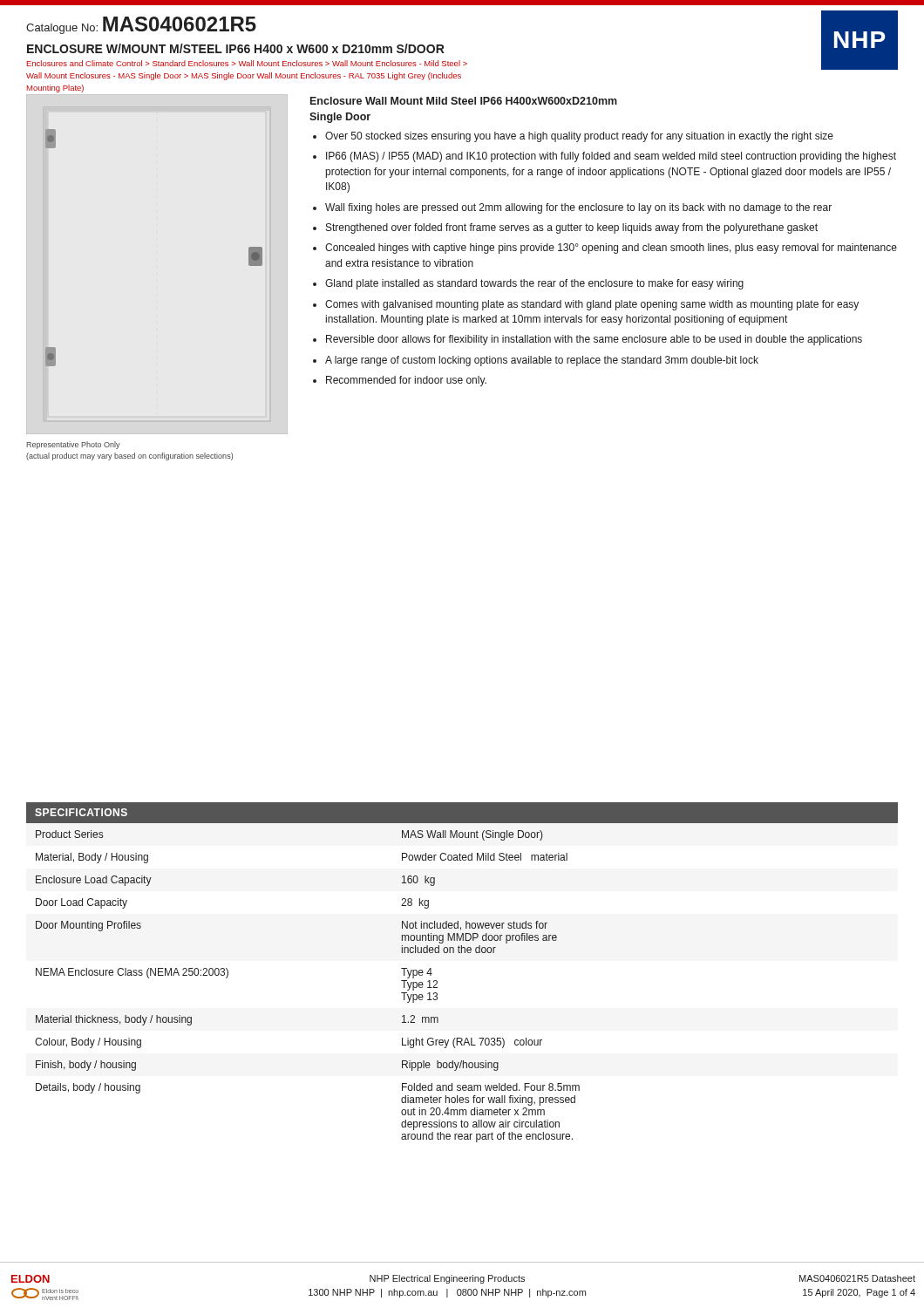Find the title that reads "Catalogue No: MAS0406021R5"

coord(141,24)
